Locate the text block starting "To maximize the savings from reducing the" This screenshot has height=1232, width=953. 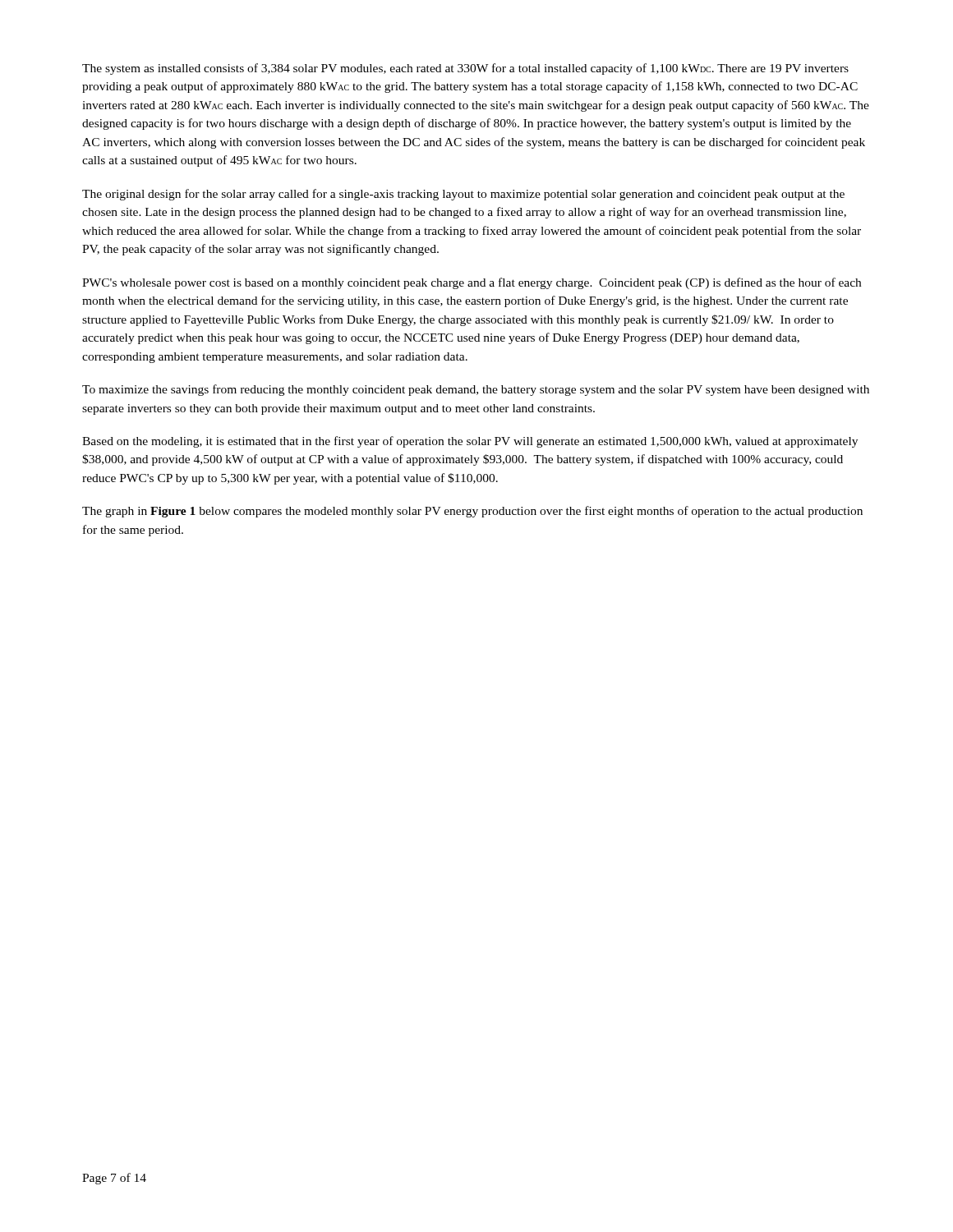click(476, 398)
